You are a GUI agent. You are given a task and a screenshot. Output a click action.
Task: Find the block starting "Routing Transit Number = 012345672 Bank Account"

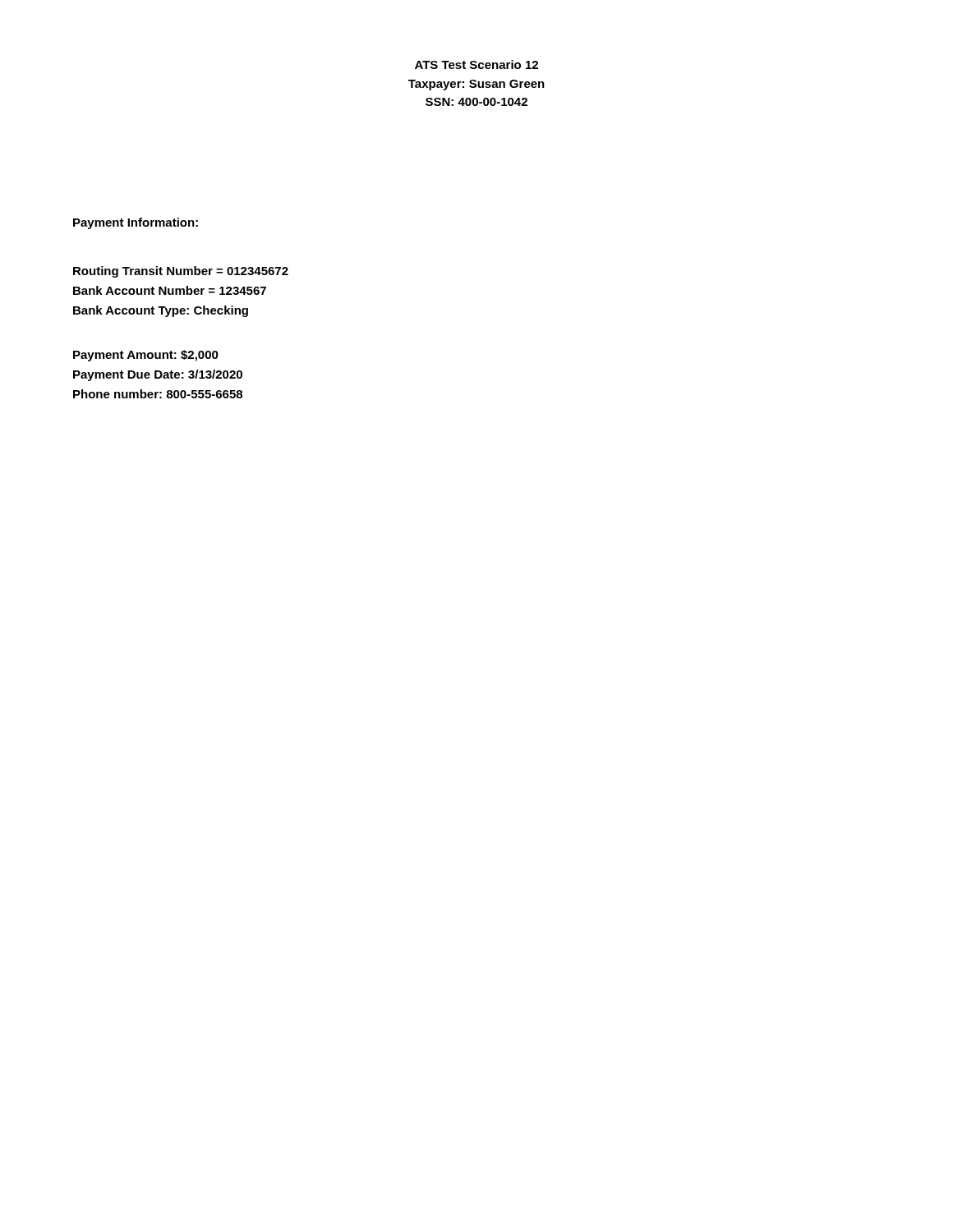pyautogui.click(x=180, y=290)
